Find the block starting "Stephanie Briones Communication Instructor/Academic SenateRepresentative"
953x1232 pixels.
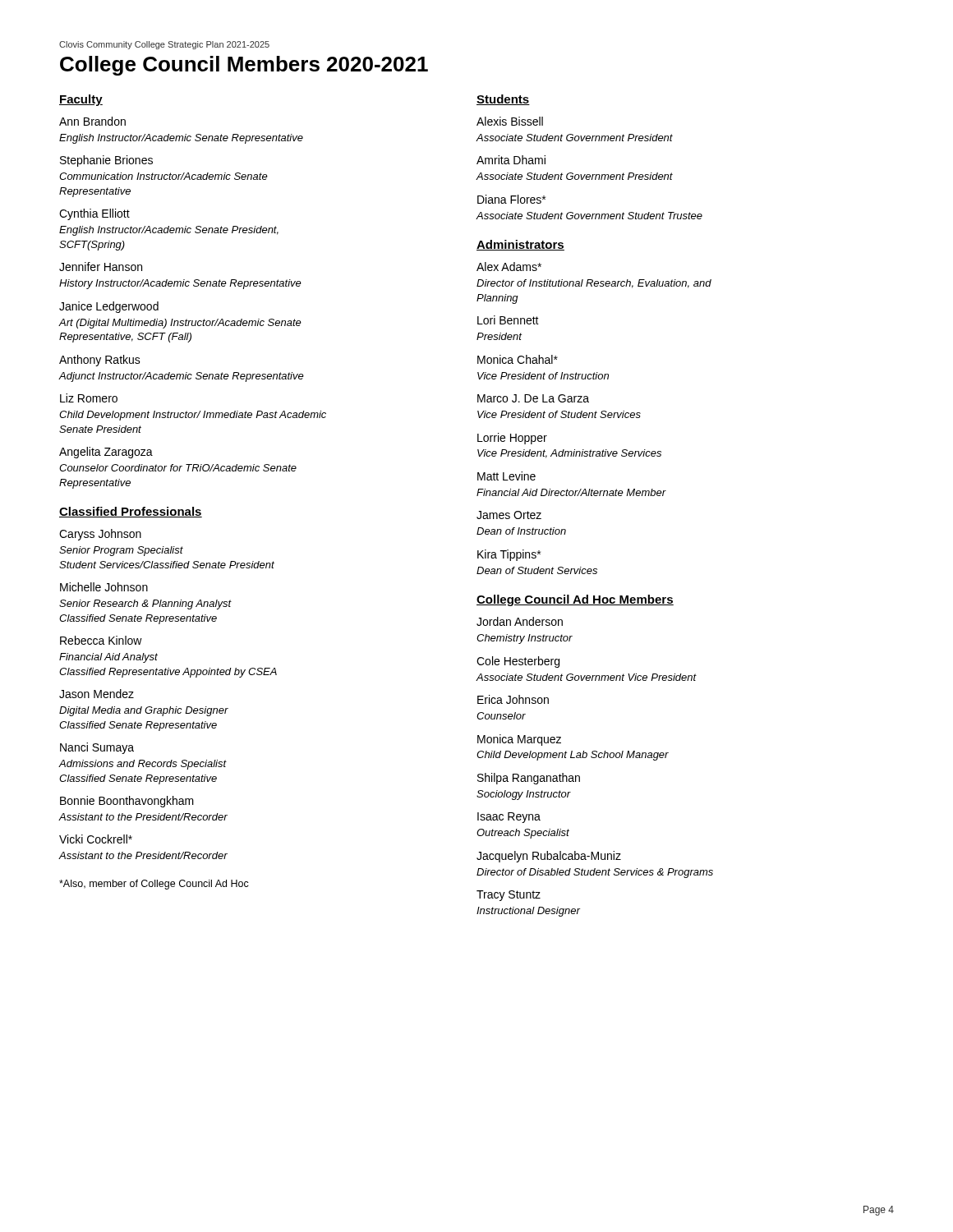248,176
